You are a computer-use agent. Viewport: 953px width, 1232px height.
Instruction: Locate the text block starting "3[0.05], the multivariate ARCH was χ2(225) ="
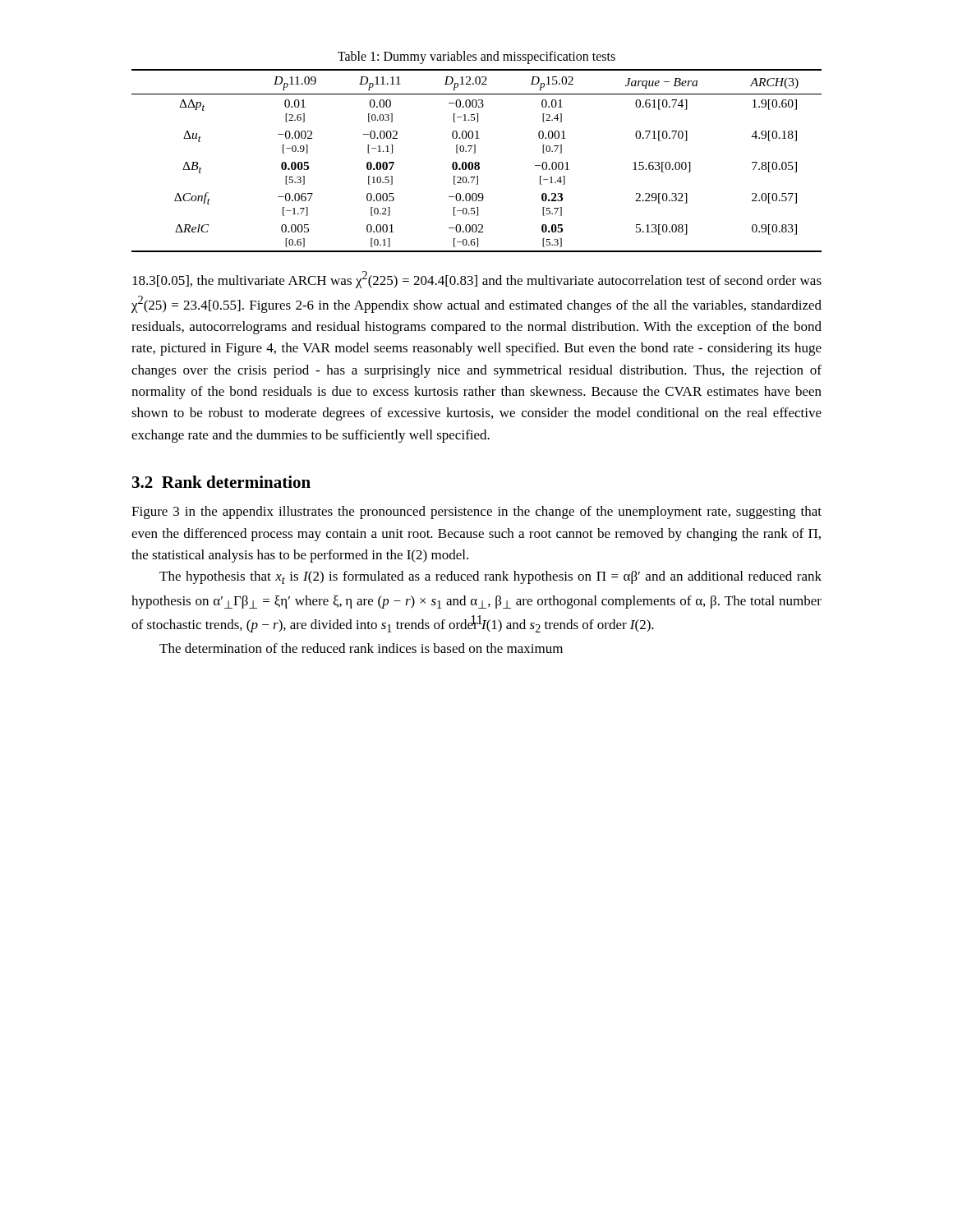coord(476,356)
